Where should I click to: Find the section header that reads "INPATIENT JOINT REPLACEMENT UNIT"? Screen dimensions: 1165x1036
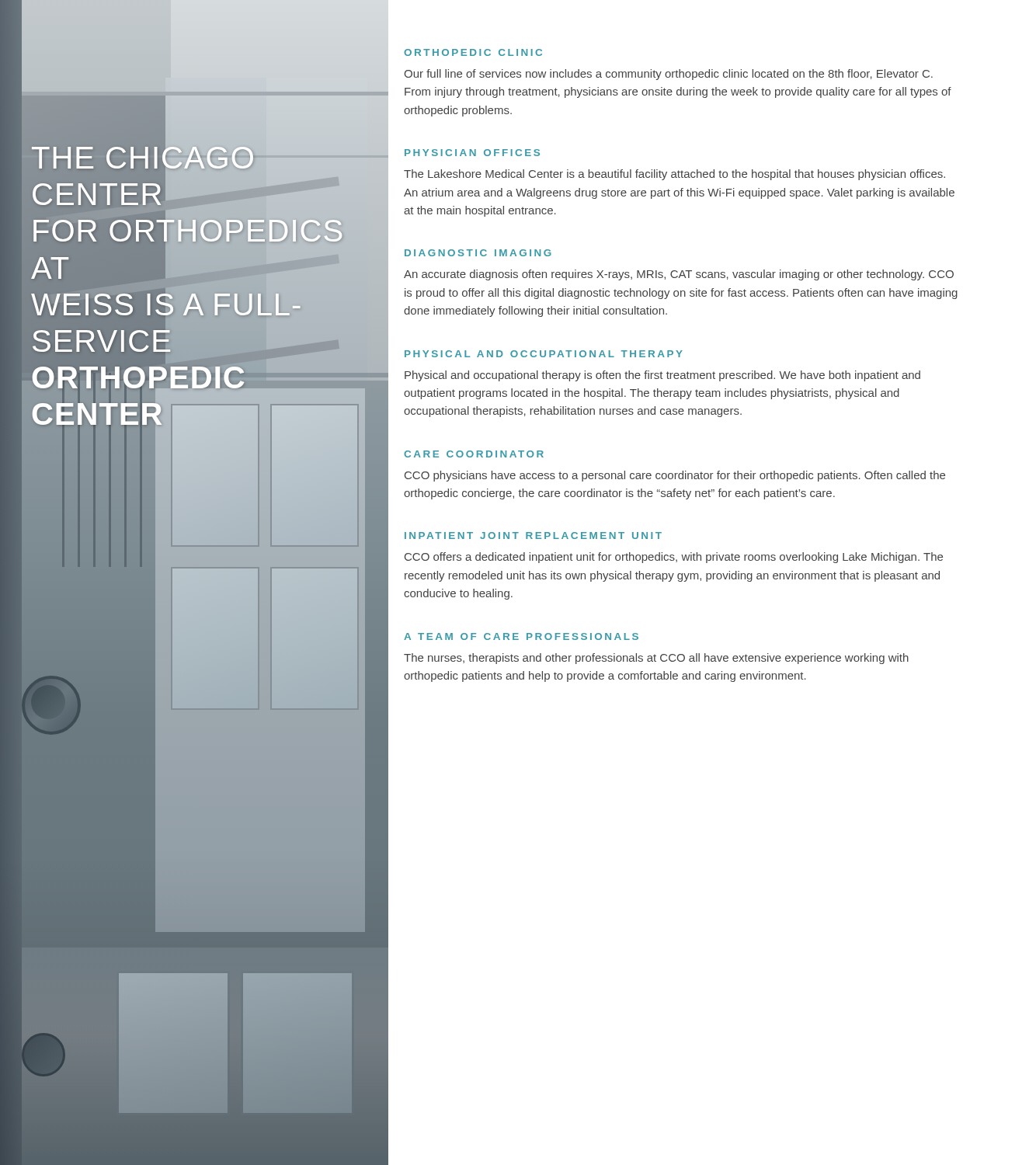pos(533,536)
